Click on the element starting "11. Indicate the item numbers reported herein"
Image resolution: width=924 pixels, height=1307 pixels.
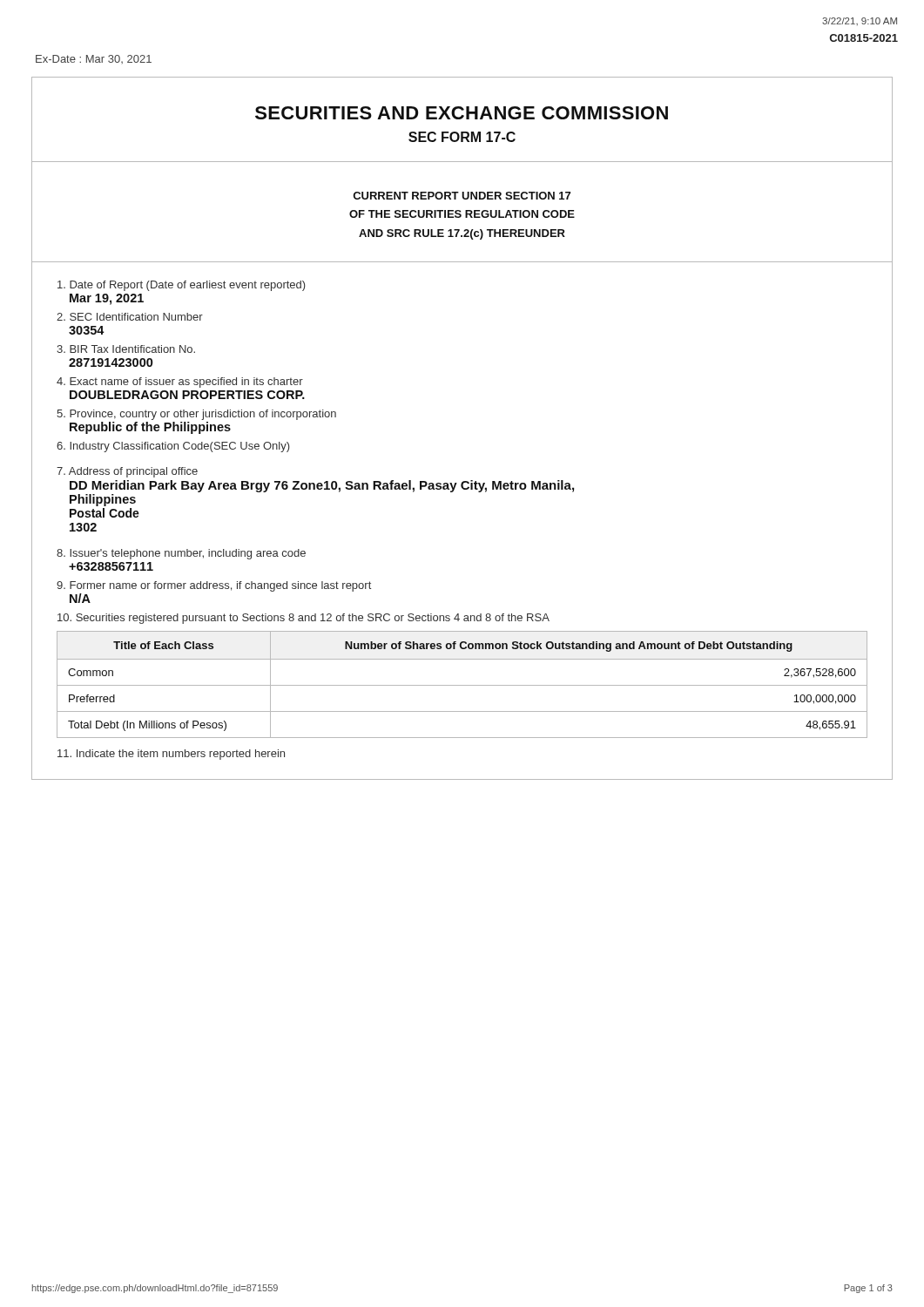(x=171, y=753)
